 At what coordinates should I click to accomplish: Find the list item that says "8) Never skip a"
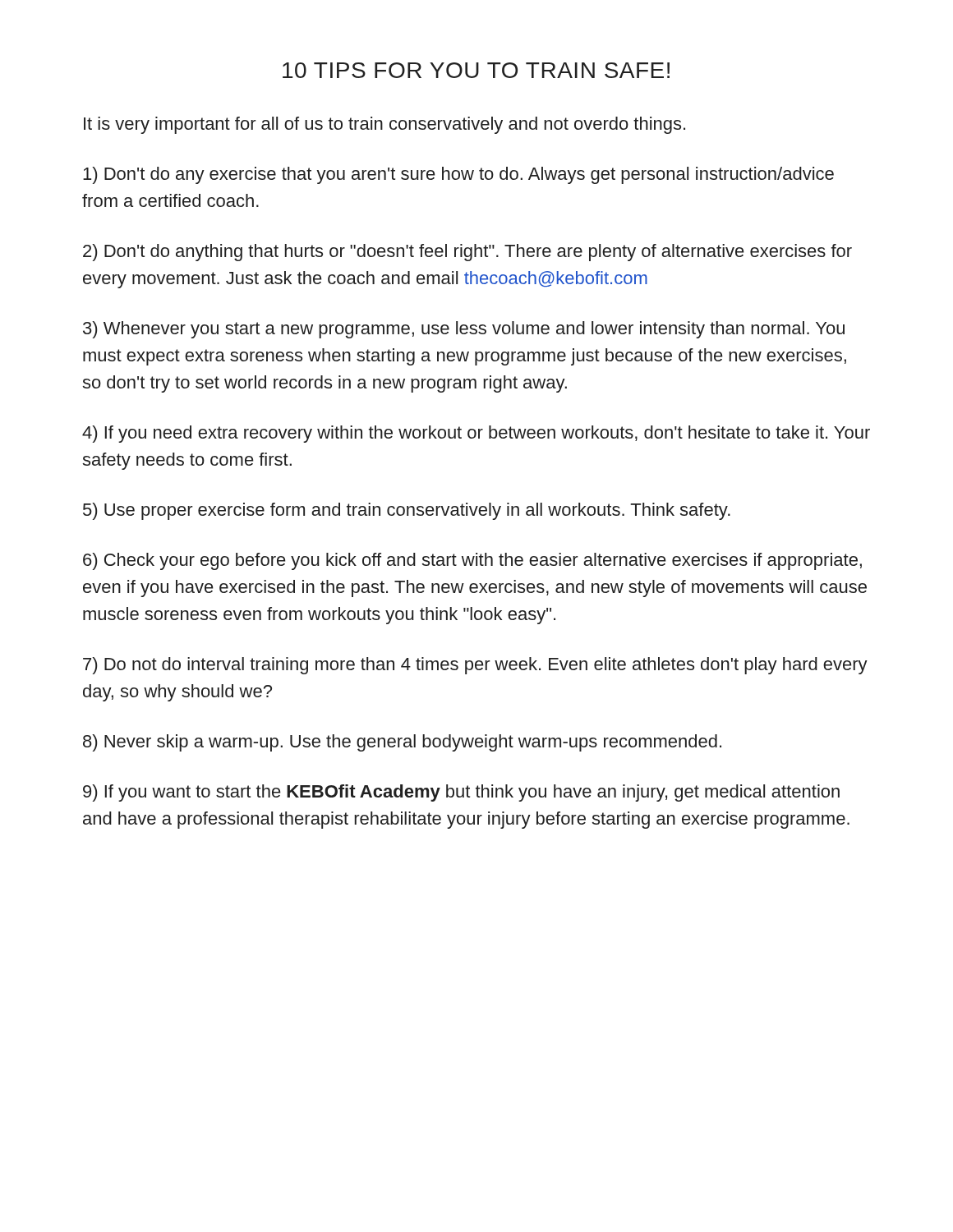(403, 741)
